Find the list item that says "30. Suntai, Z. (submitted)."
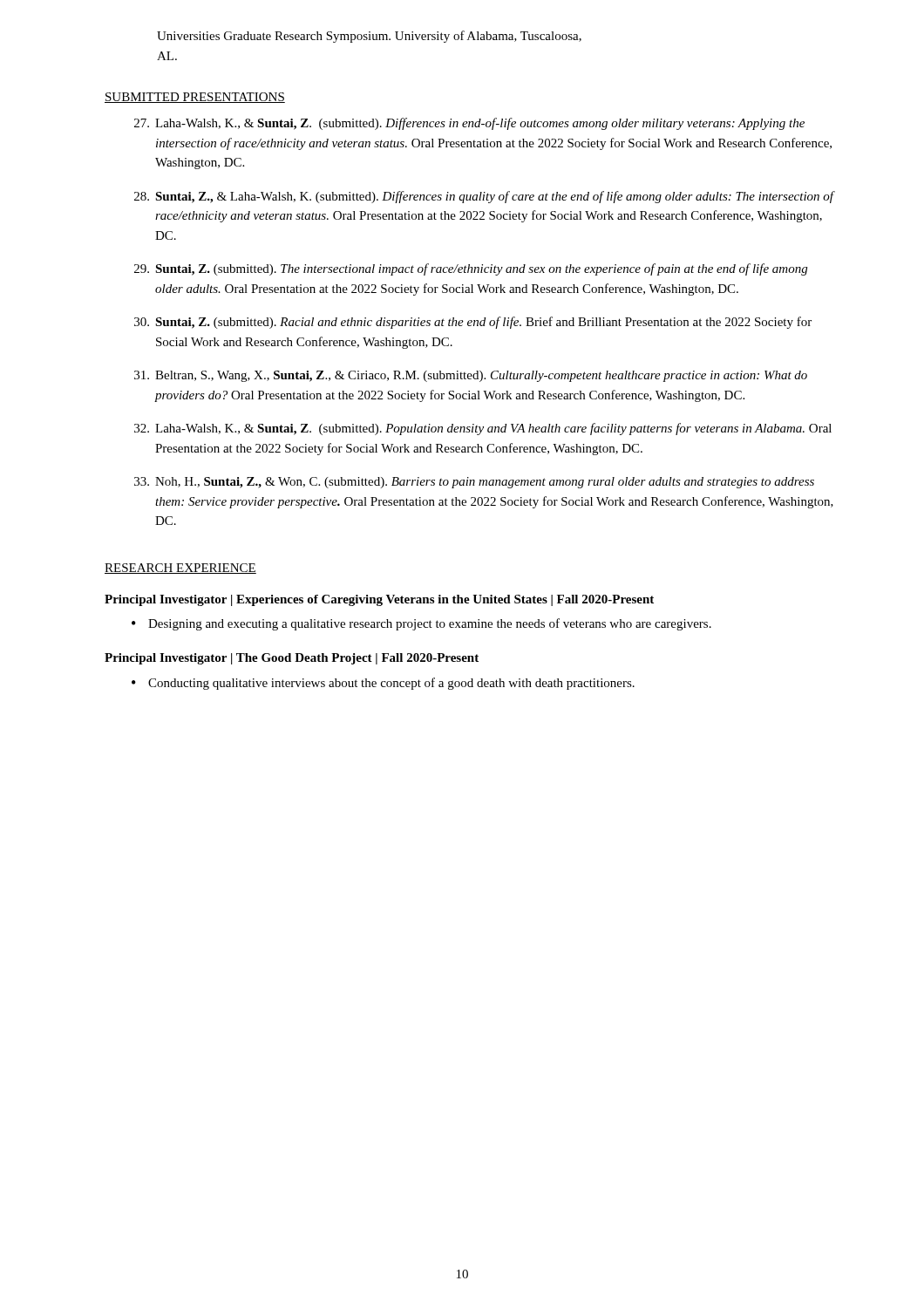Viewport: 924px width, 1308px height. (471, 332)
